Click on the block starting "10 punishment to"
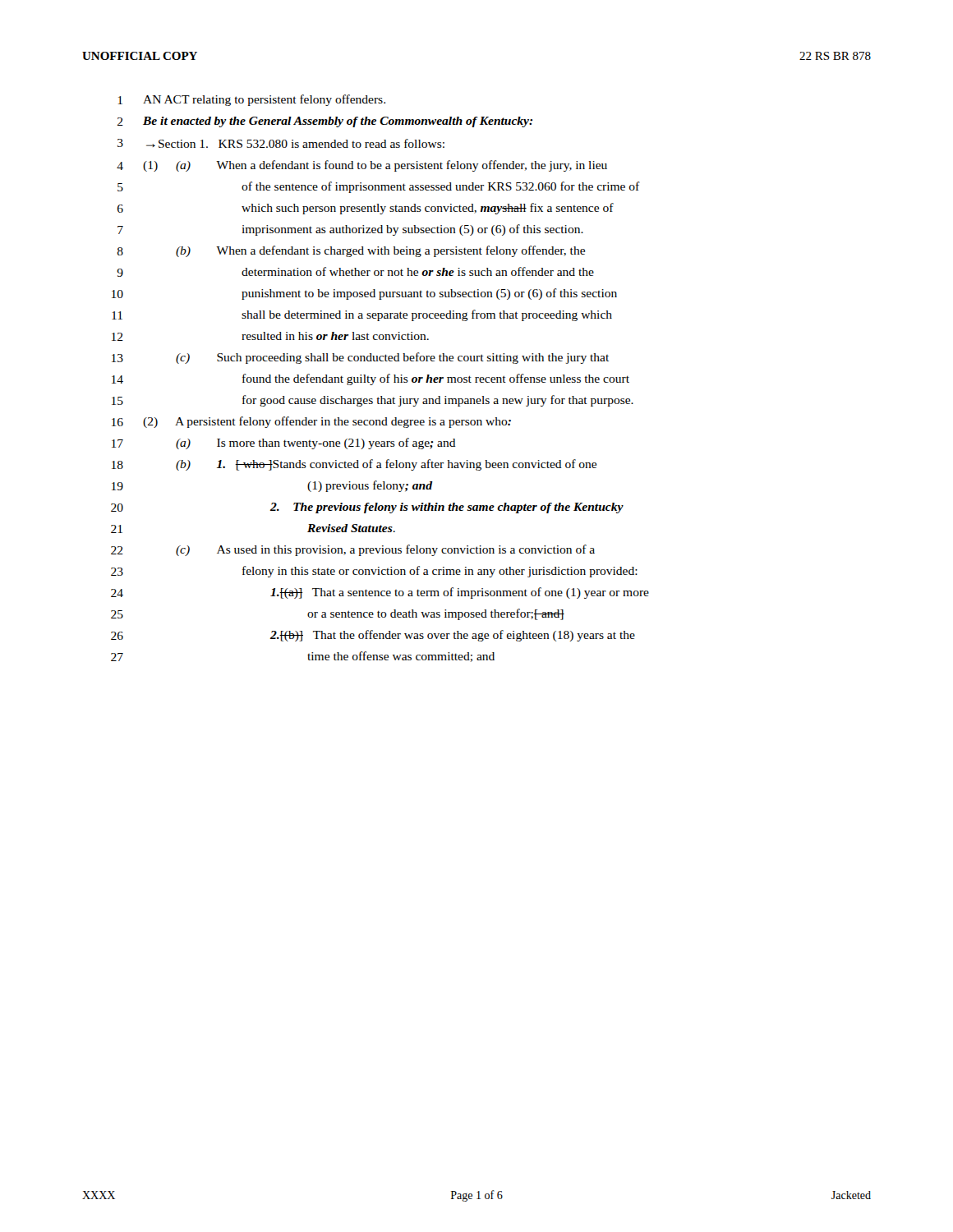 pos(476,294)
